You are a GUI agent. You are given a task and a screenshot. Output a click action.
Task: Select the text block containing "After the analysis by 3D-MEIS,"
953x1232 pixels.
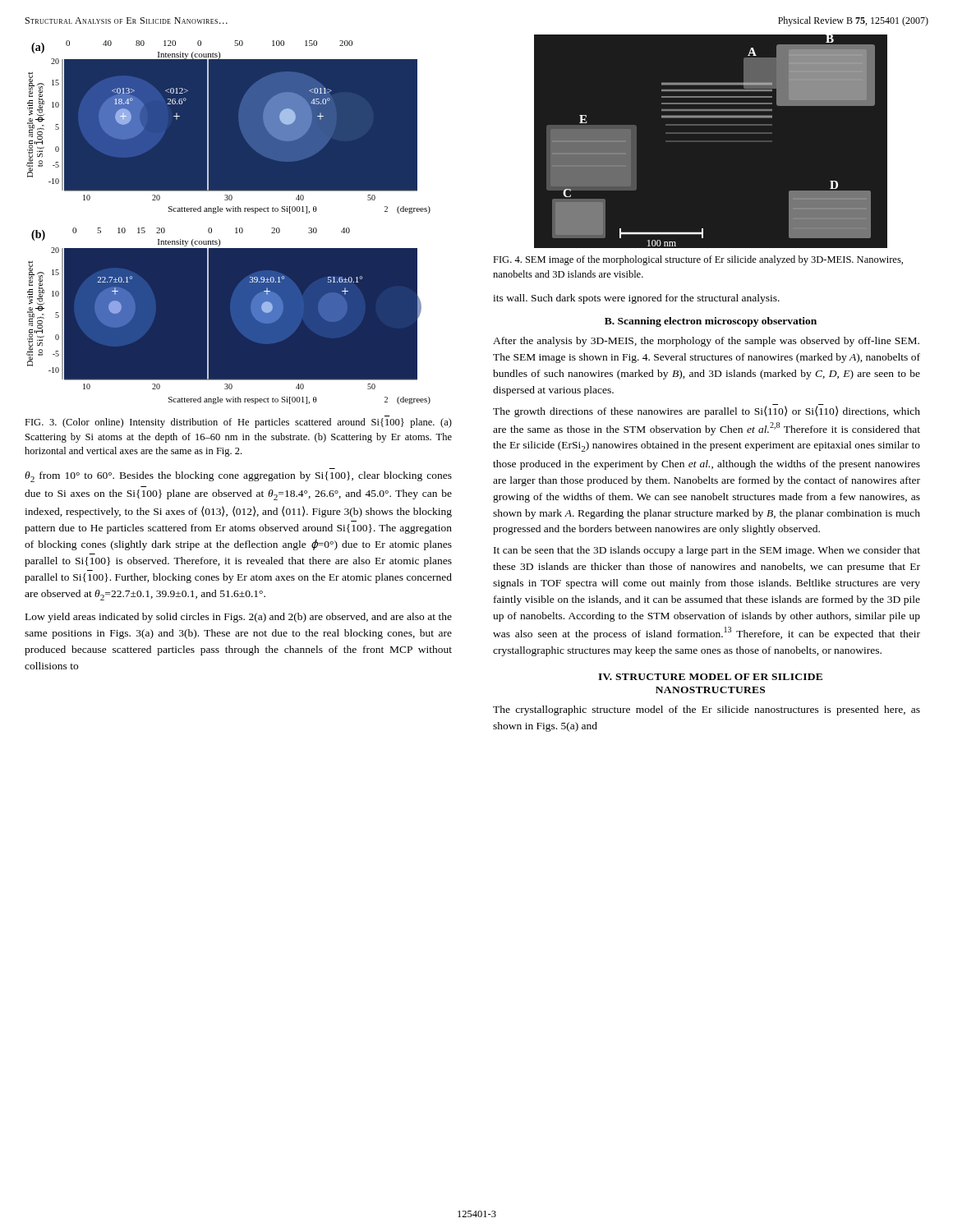[x=707, y=365]
